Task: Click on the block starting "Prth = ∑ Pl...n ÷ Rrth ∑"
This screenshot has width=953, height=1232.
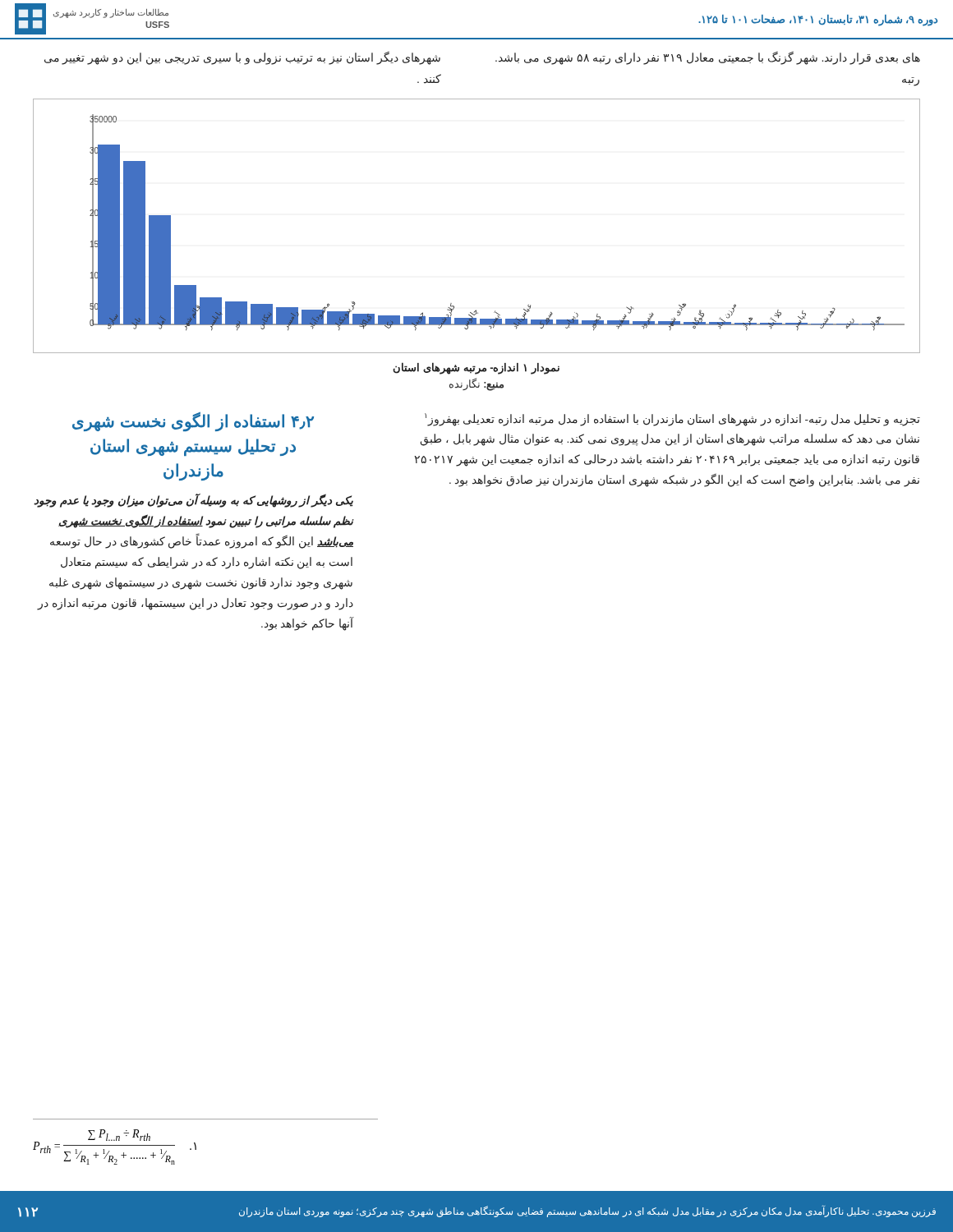Action: pos(116,1147)
